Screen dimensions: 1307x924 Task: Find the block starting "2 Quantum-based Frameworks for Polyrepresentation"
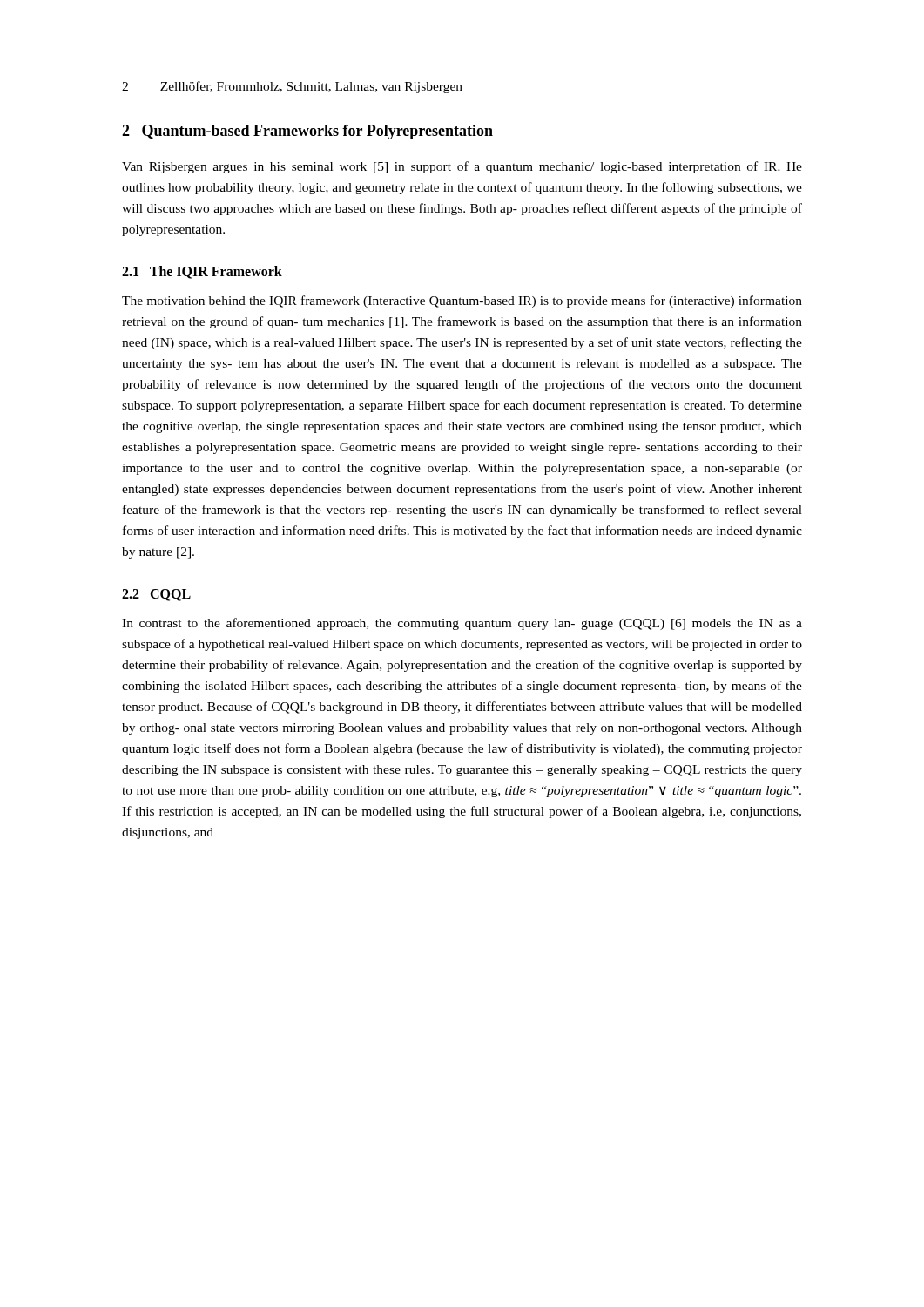462,131
